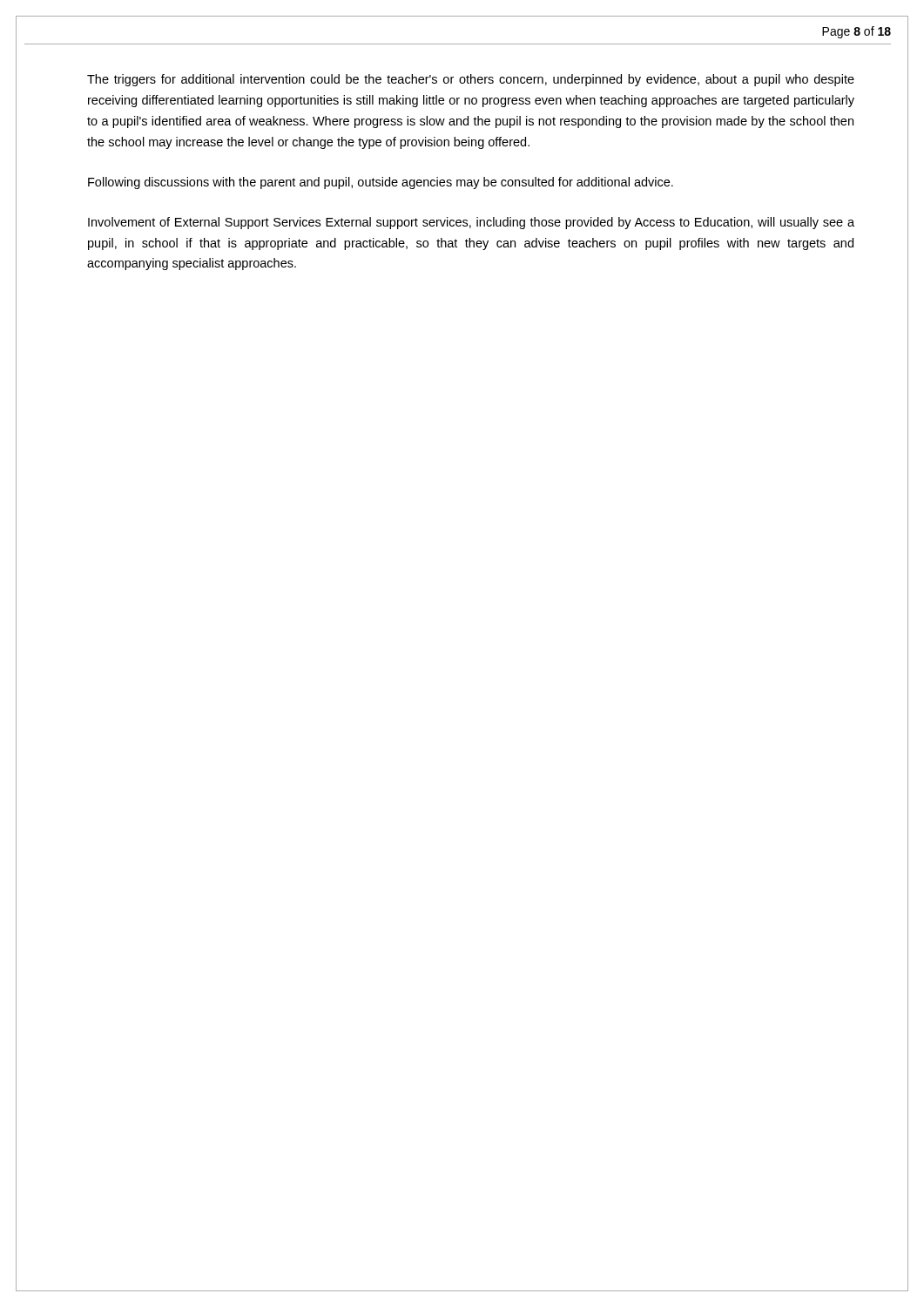Locate the passage starting "Following discussions with the parent and"

[381, 182]
